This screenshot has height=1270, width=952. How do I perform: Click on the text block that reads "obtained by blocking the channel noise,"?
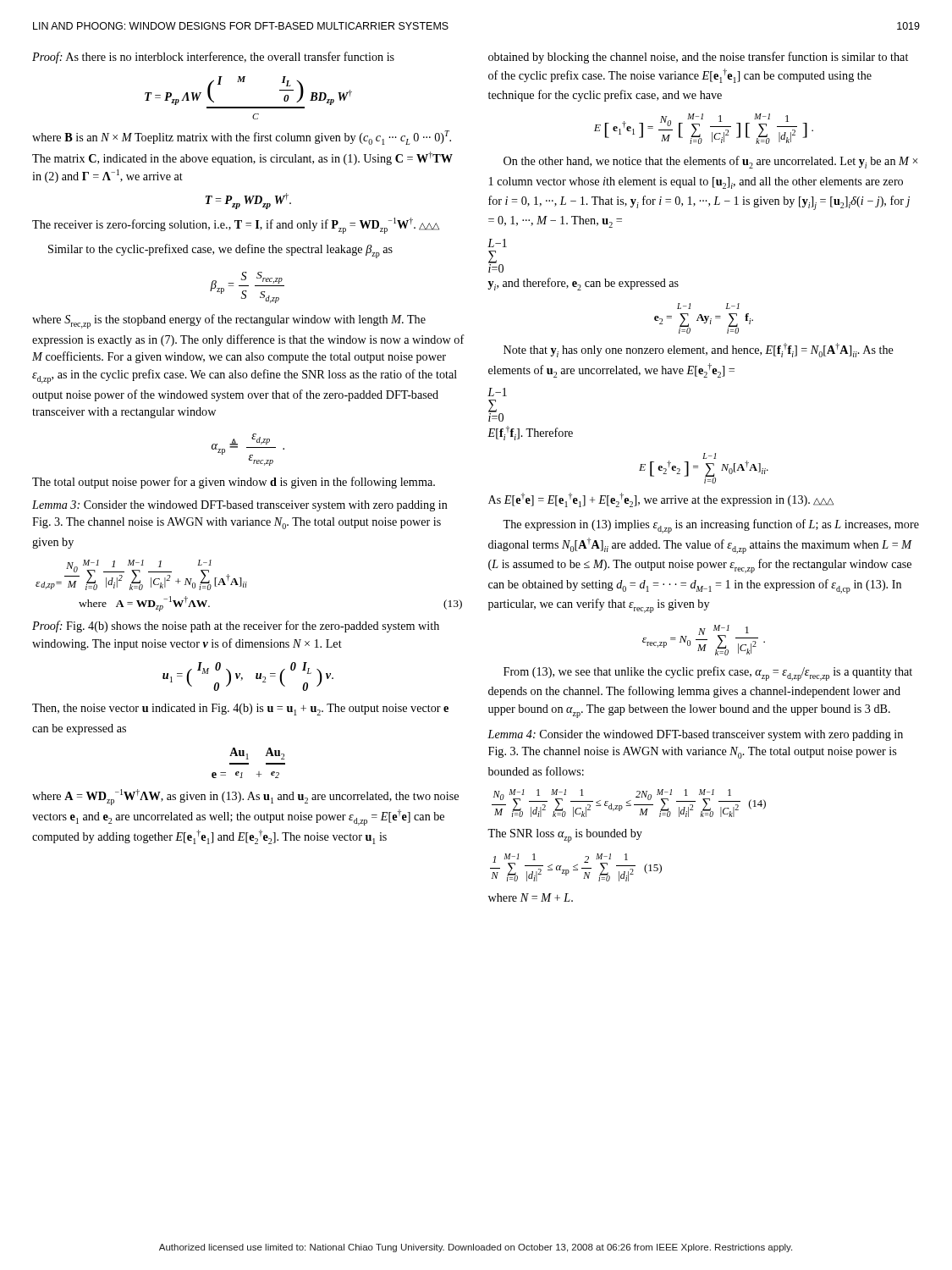[x=704, y=76]
